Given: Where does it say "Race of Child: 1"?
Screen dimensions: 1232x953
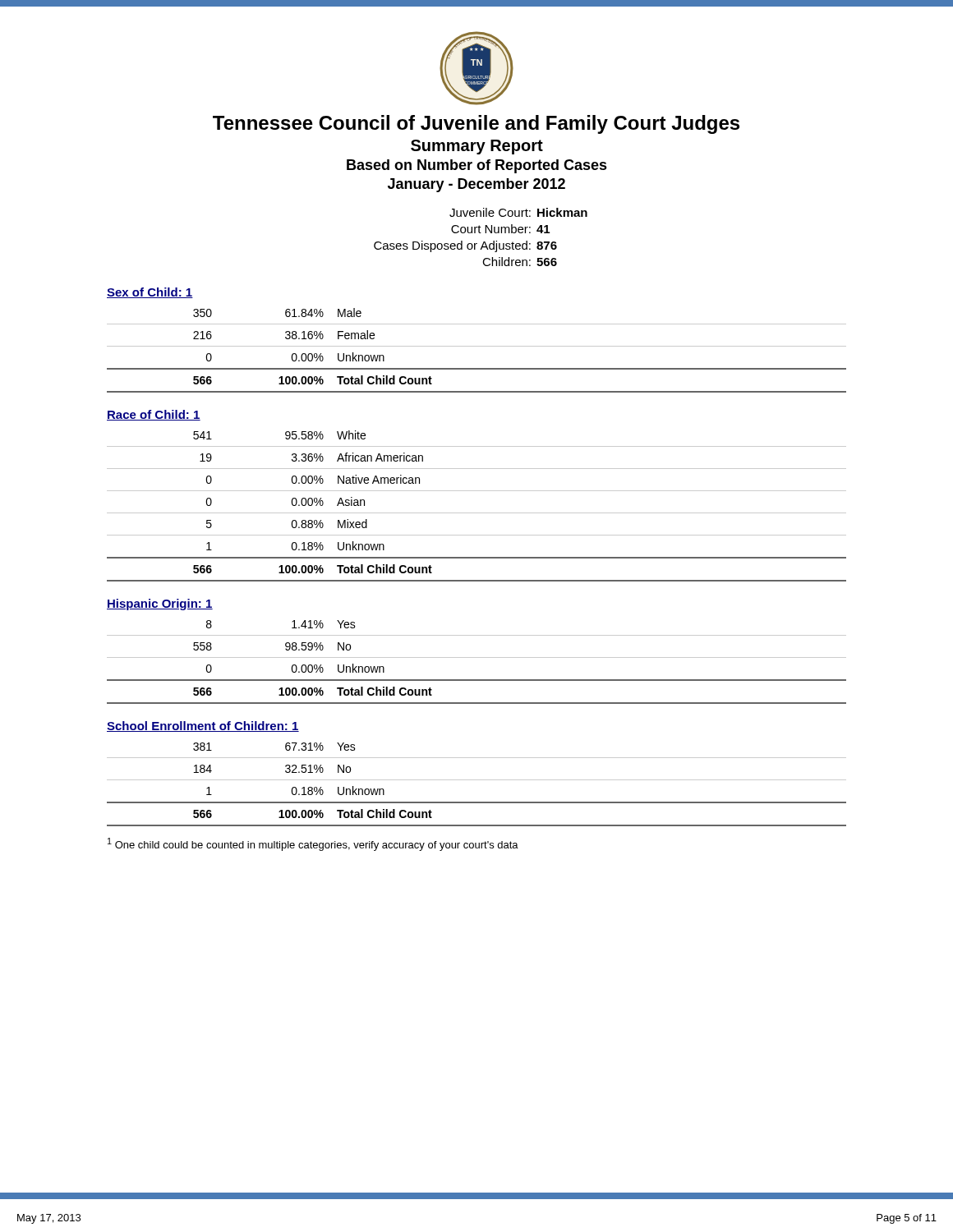Looking at the screenshot, I should pos(153,414).
